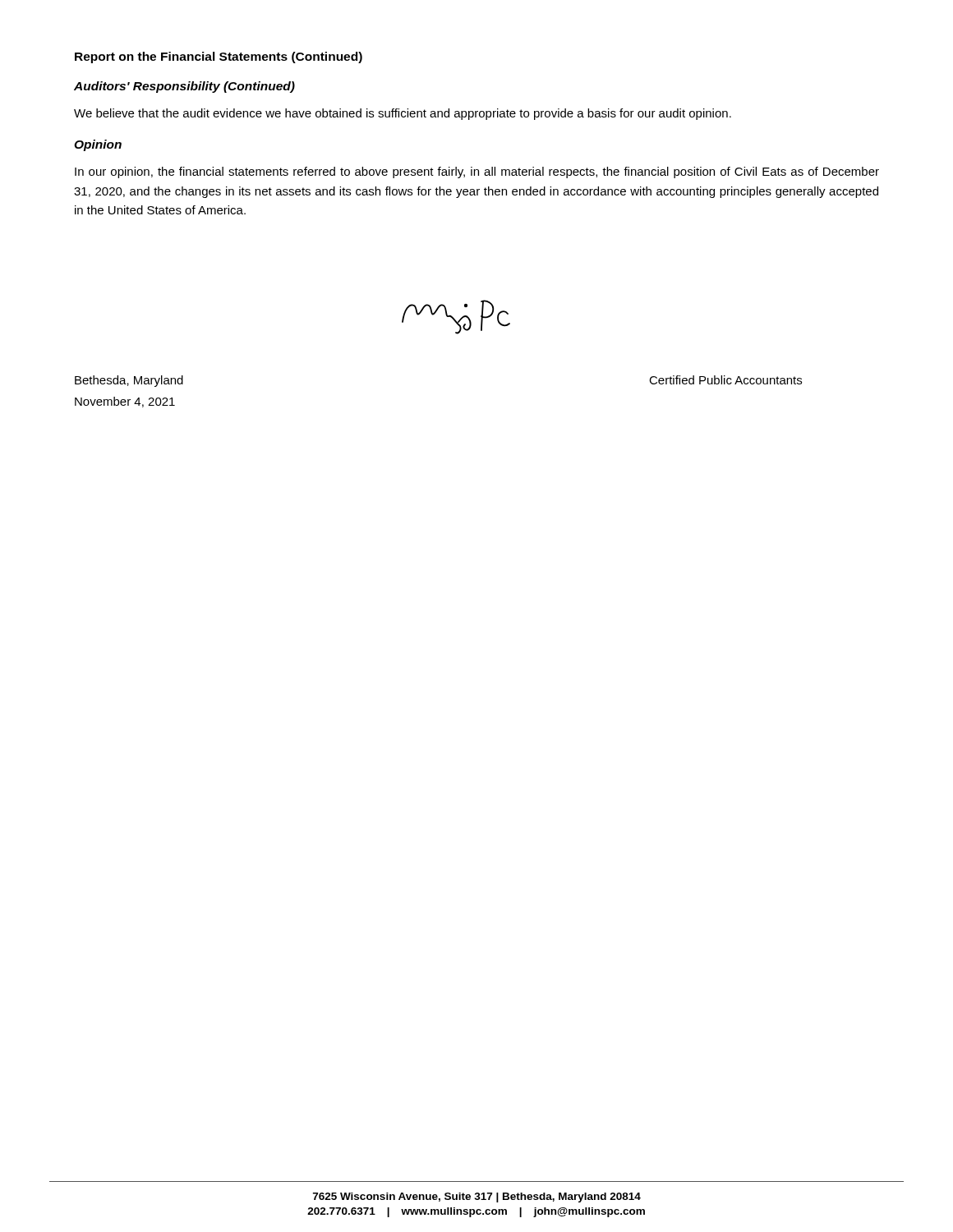The height and width of the screenshot is (1232, 953).
Task: Locate a illustration
Action: pos(476,307)
